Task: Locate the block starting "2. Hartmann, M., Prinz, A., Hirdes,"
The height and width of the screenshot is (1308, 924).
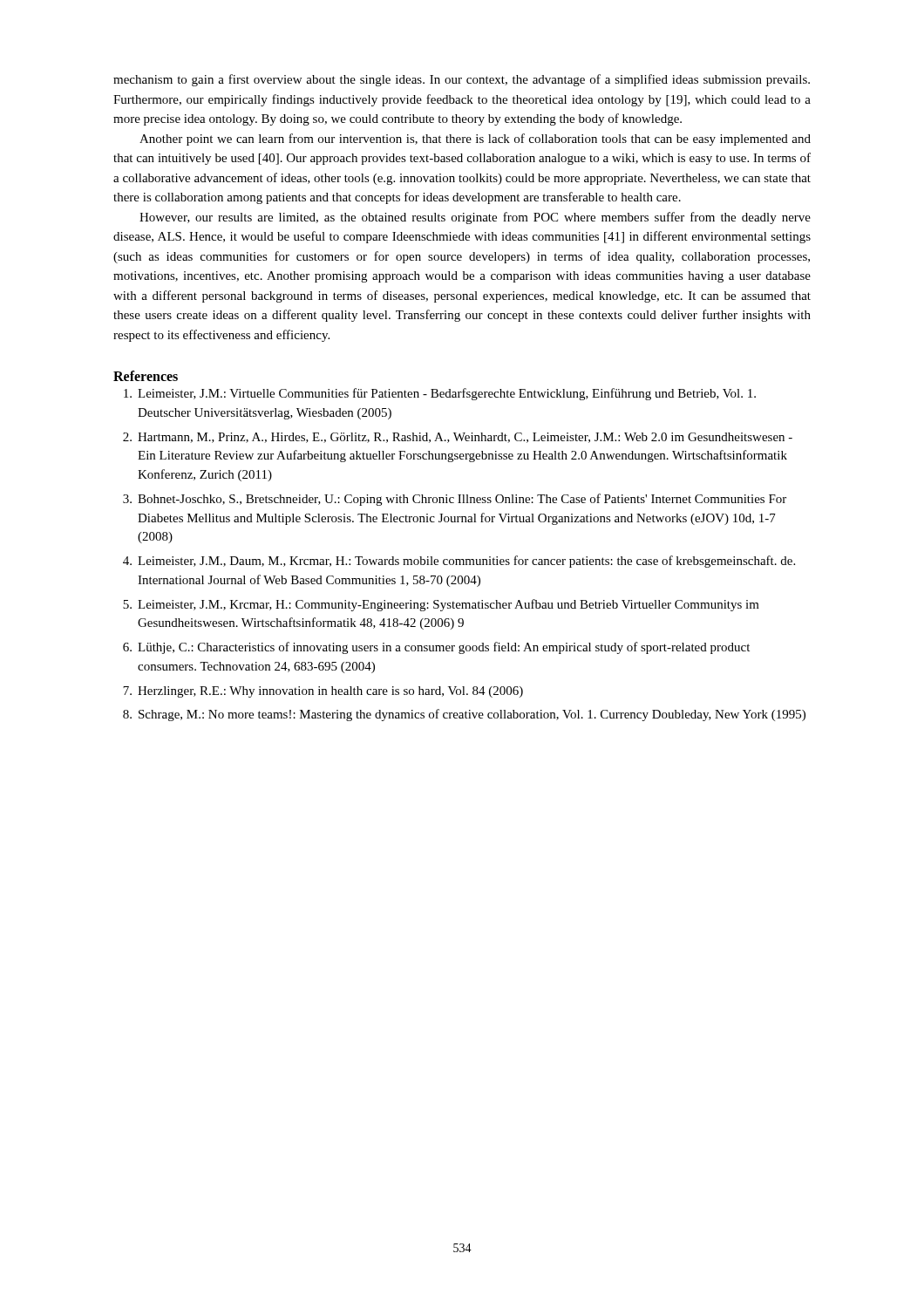Action: coord(462,456)
